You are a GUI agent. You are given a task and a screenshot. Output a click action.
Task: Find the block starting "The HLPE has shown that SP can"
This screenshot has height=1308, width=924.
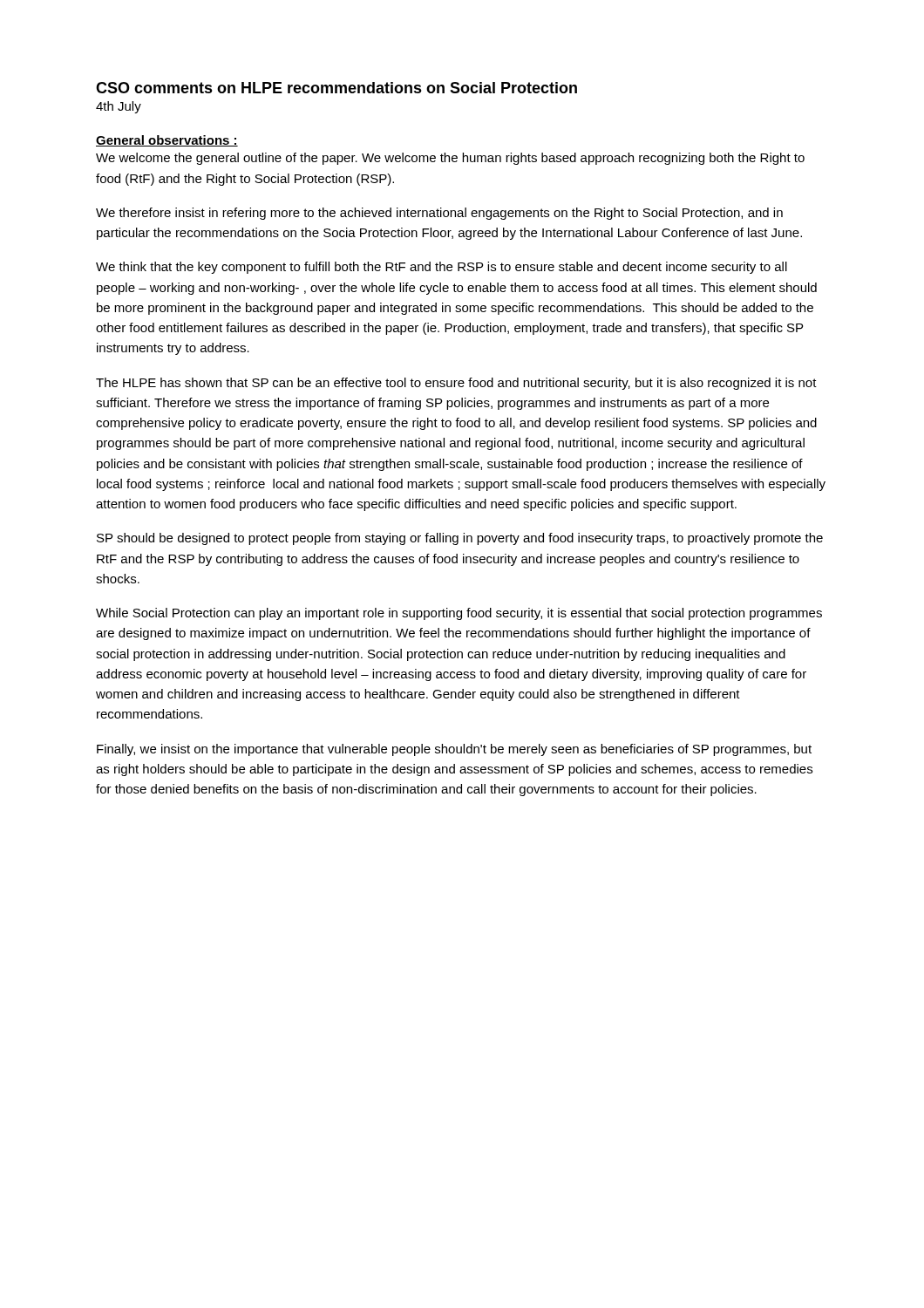click(x=461, y=443)
